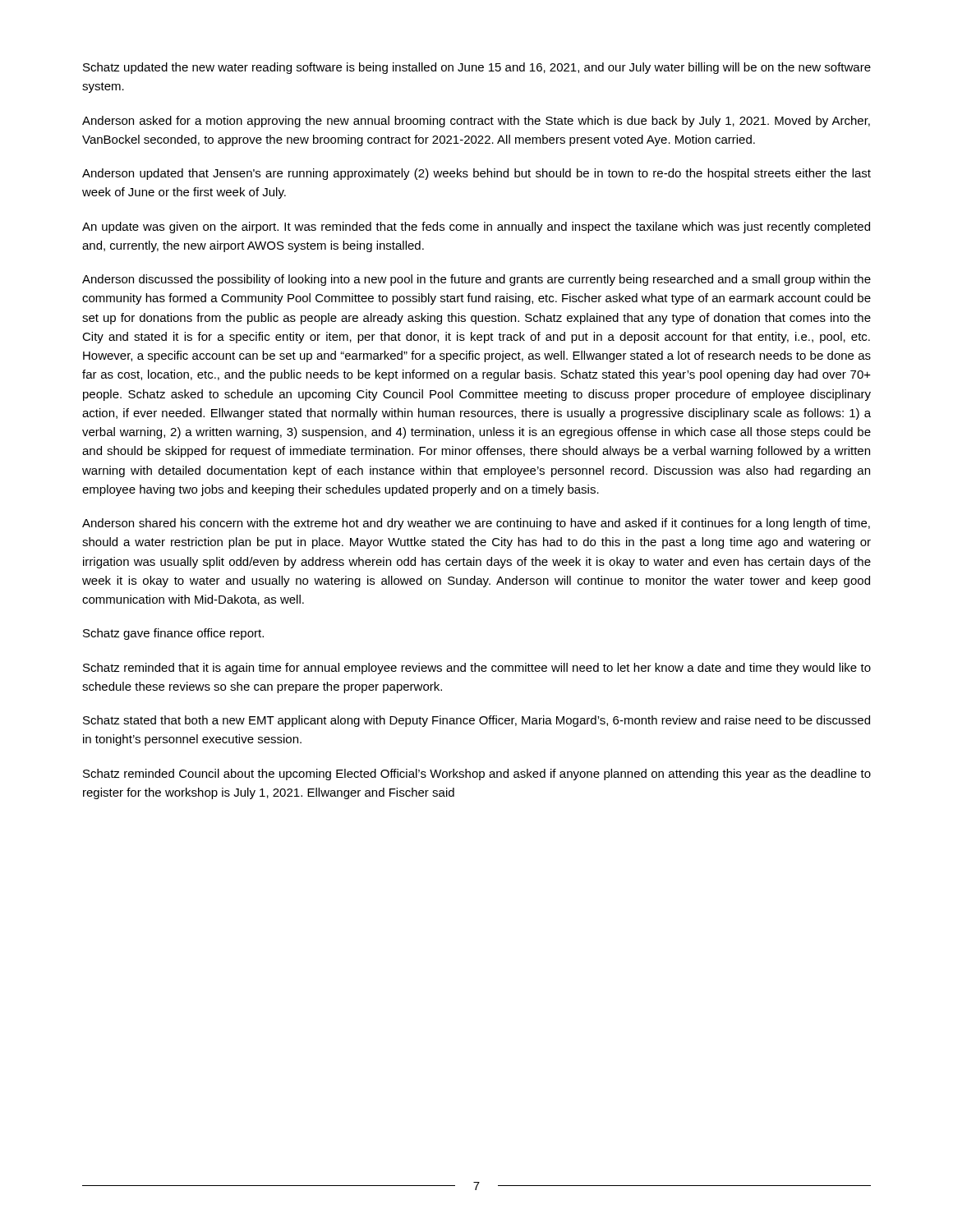Screen dimensions: 1232x953
Task: Find the region starting "Schatz updated the new water"
Action: click(476, 77)
